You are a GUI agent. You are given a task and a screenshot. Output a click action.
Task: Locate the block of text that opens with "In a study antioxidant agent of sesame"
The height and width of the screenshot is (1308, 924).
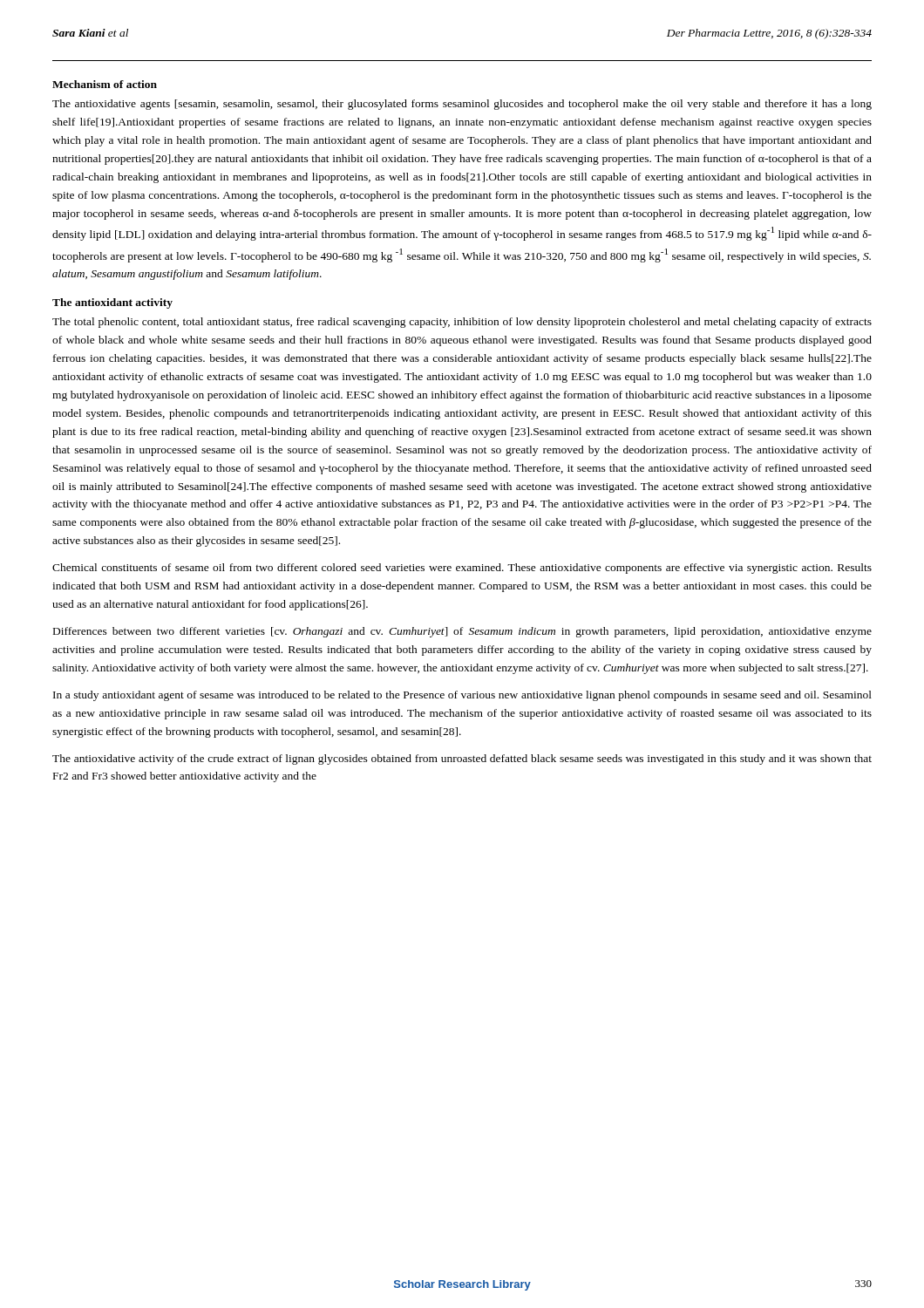click(x=462, y=713)
